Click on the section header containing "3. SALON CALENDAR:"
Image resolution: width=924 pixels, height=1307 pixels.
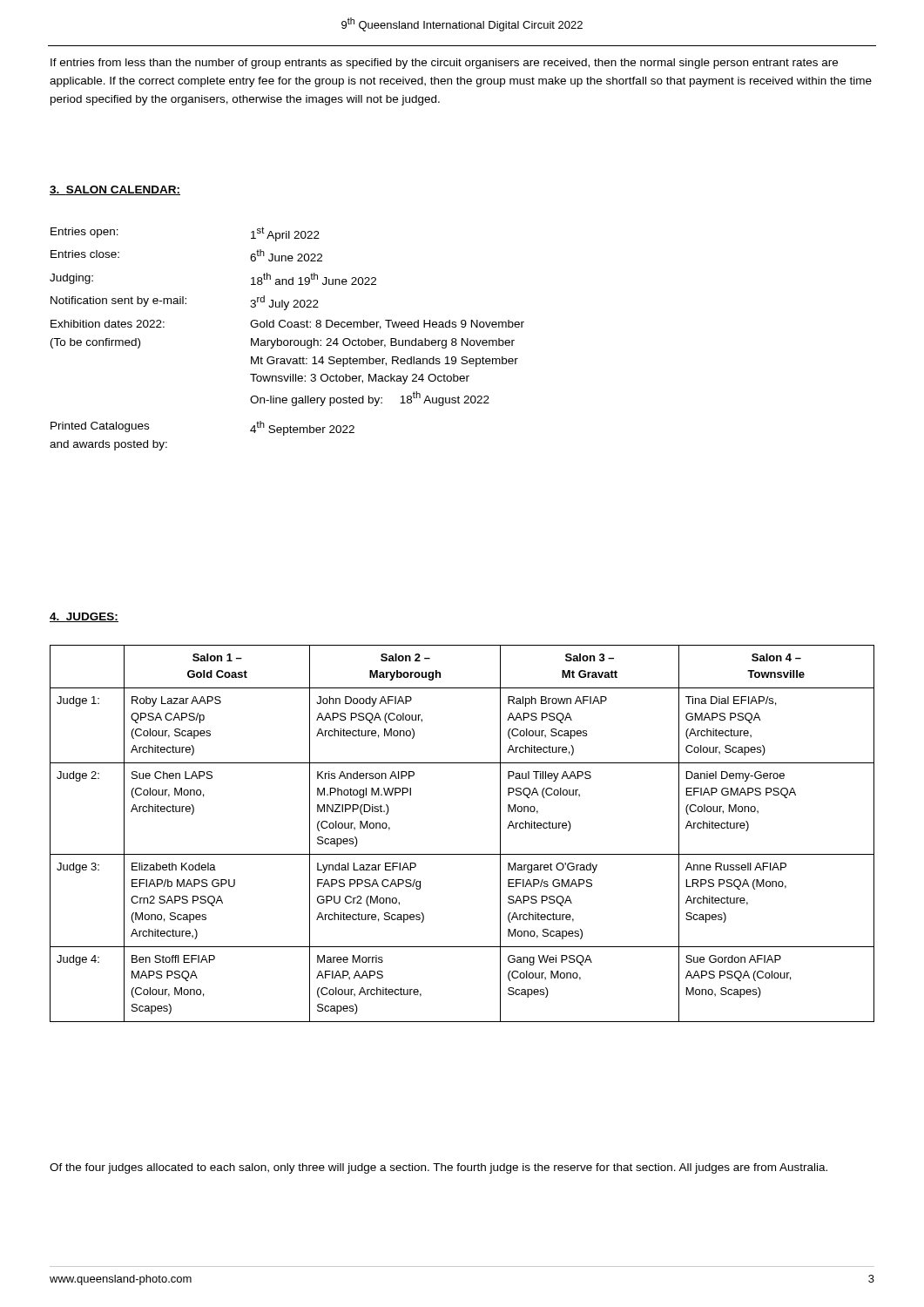(115, 190)
